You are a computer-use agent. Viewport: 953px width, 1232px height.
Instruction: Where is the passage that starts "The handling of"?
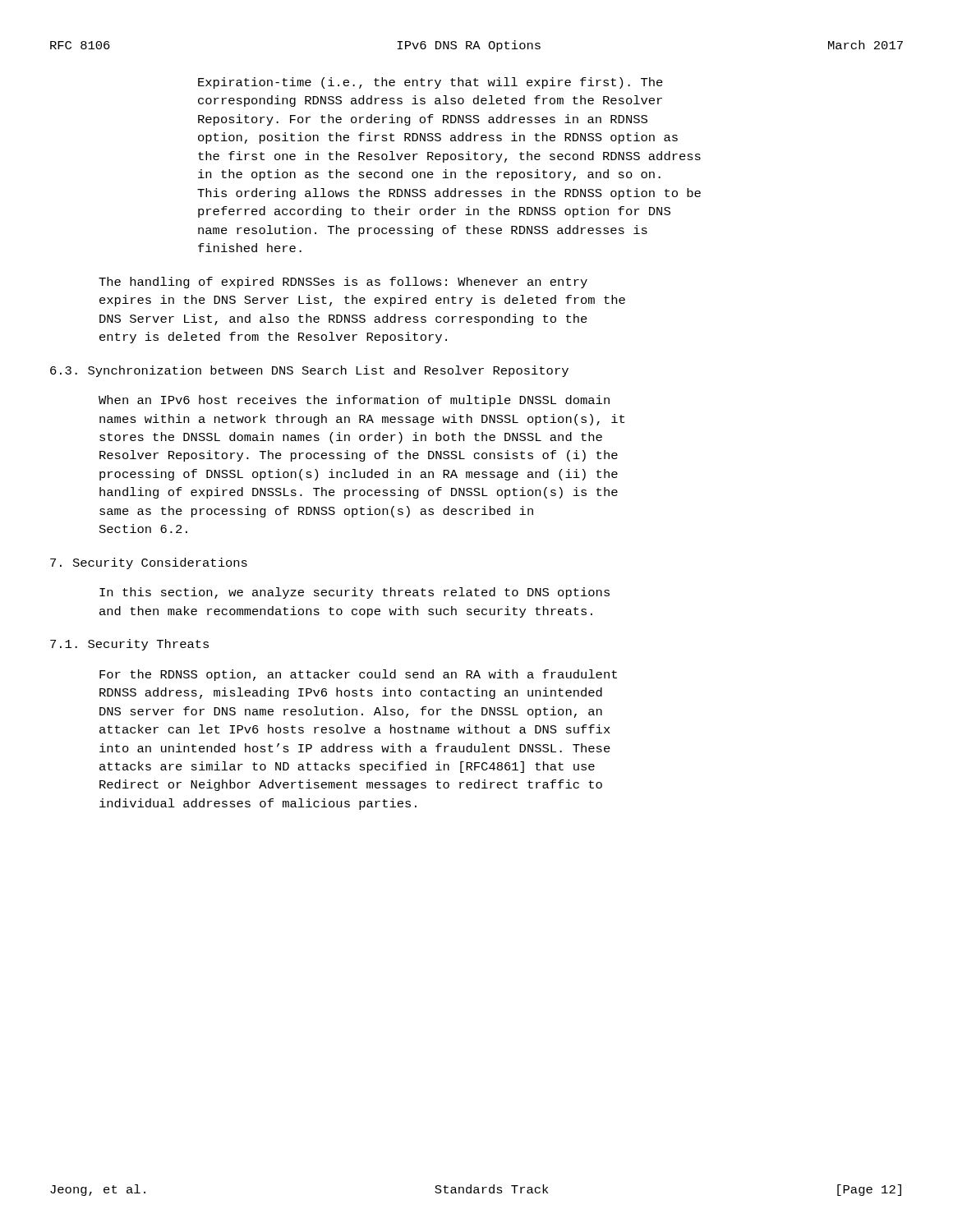[x=476, y=310]
